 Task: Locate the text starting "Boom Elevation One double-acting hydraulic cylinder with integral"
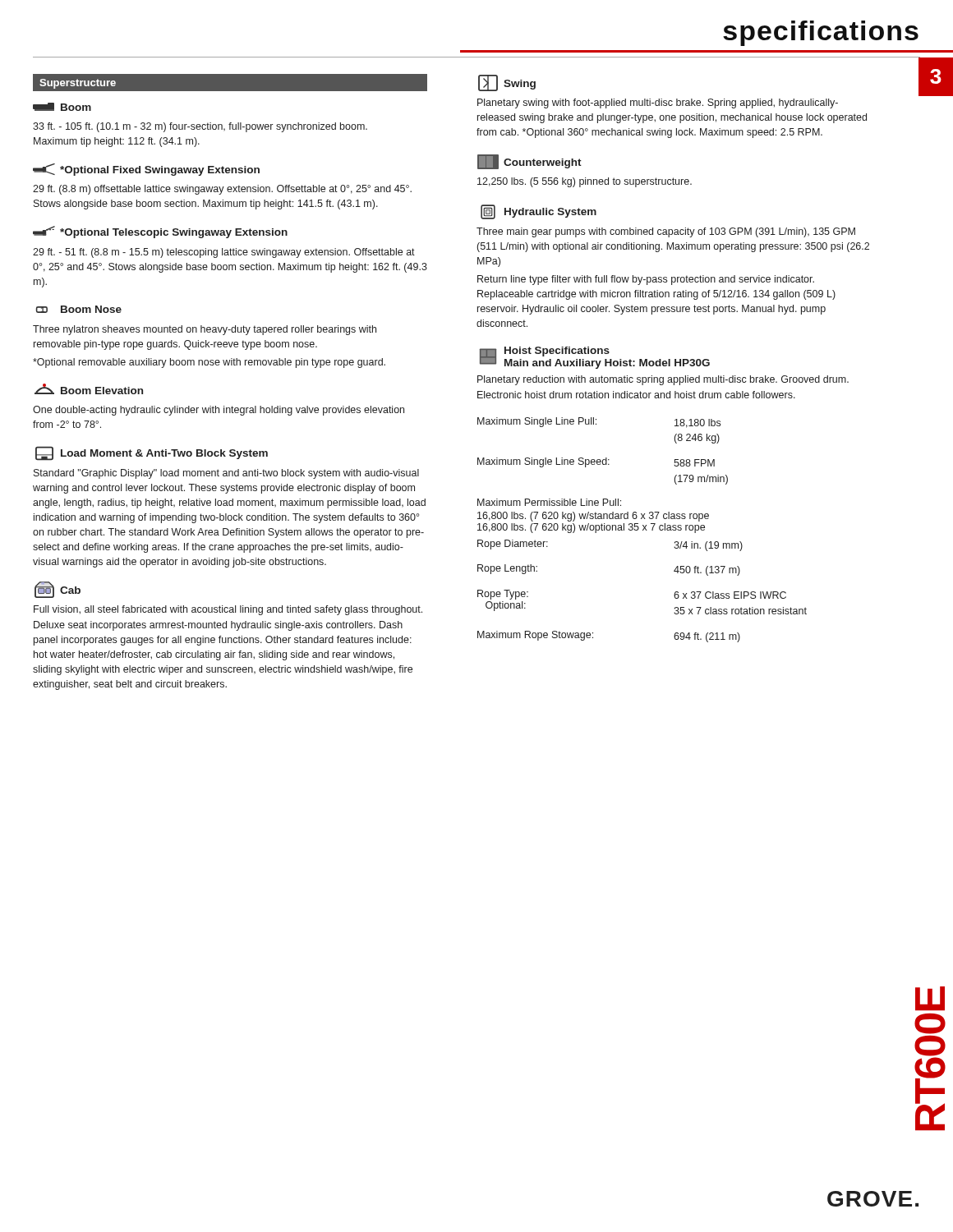click(230, 407)
